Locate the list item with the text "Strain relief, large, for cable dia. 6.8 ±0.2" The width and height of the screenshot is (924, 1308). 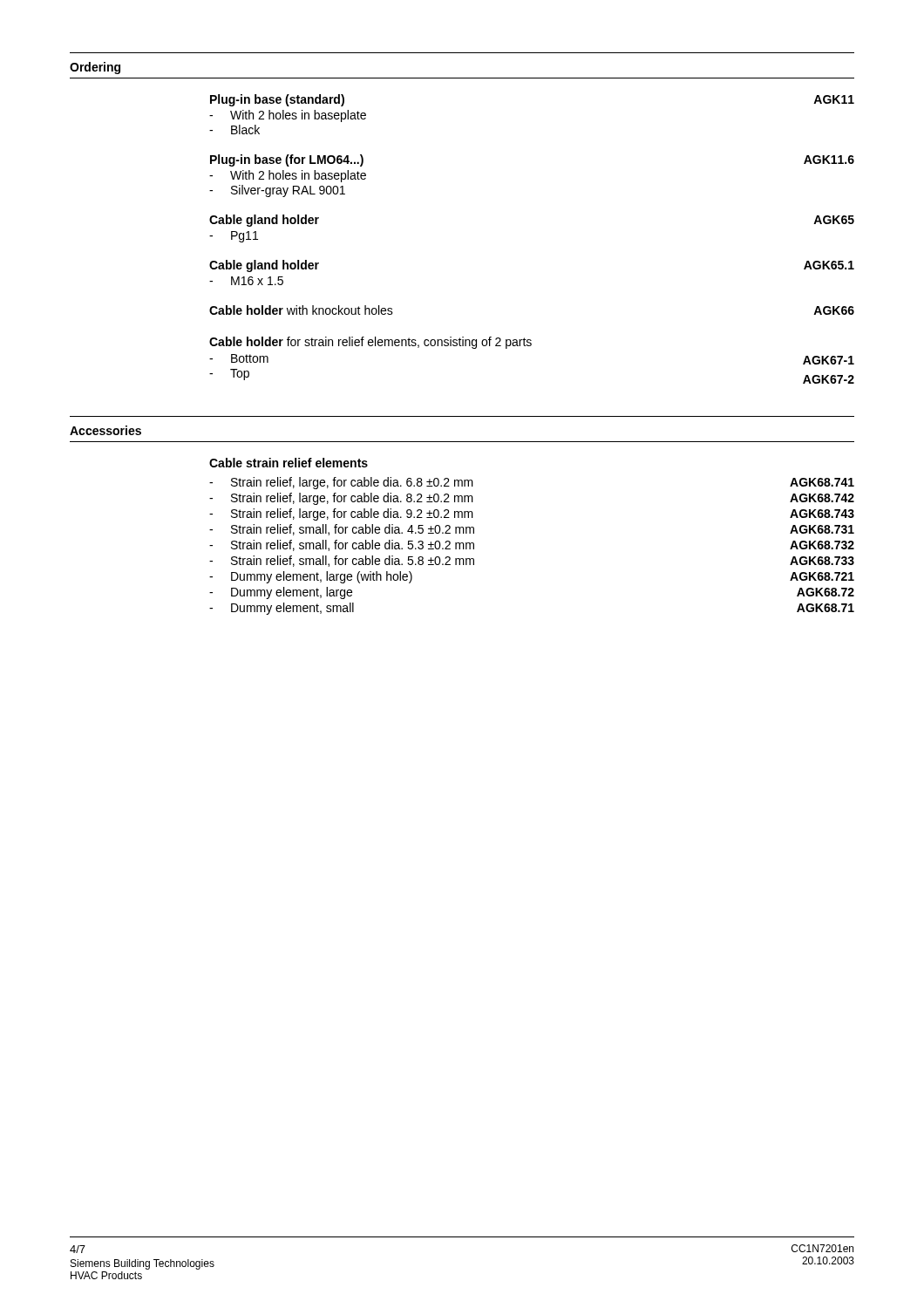(x=352, y=482)
